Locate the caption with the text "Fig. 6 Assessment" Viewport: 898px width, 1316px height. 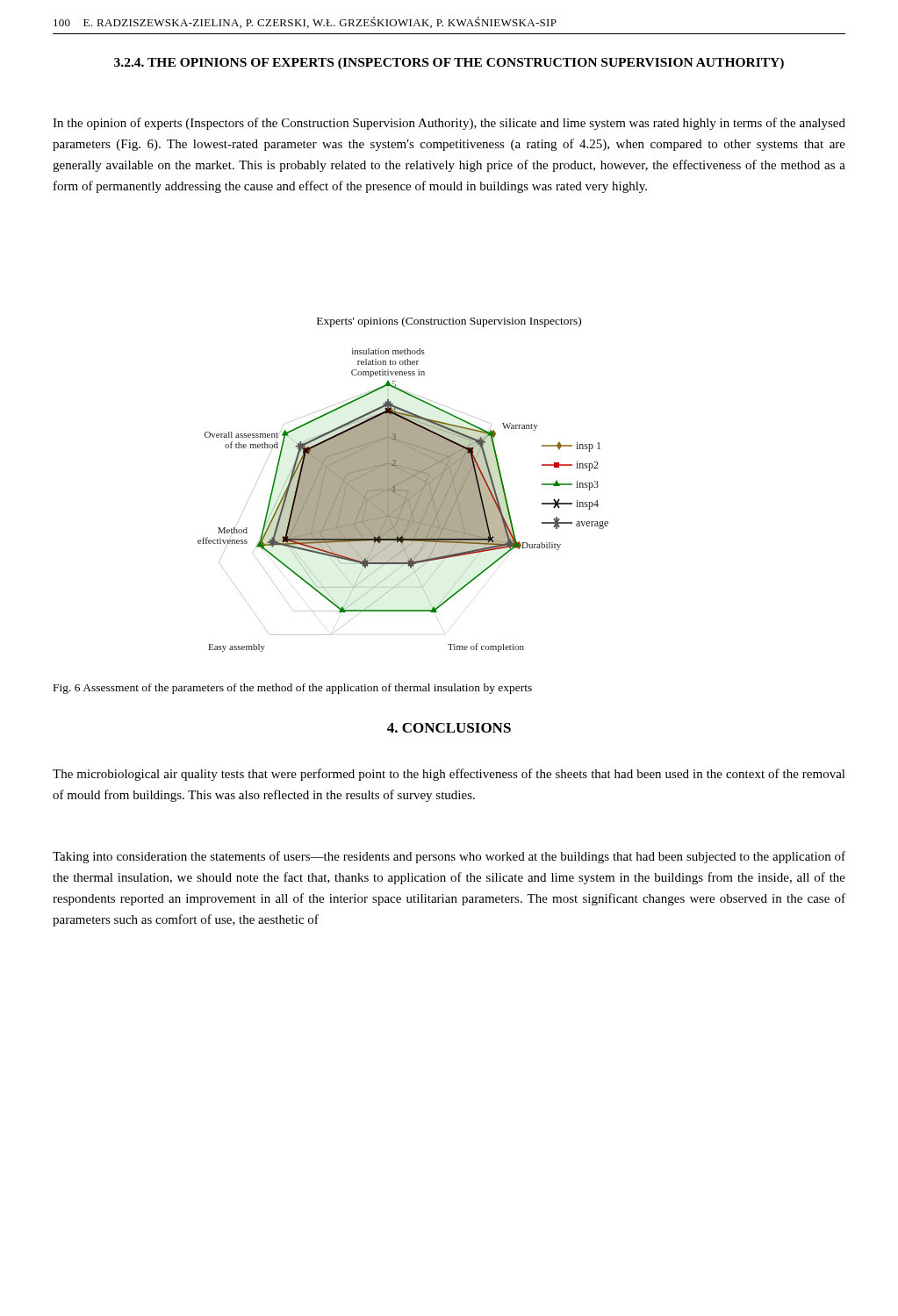pos(292,687)
